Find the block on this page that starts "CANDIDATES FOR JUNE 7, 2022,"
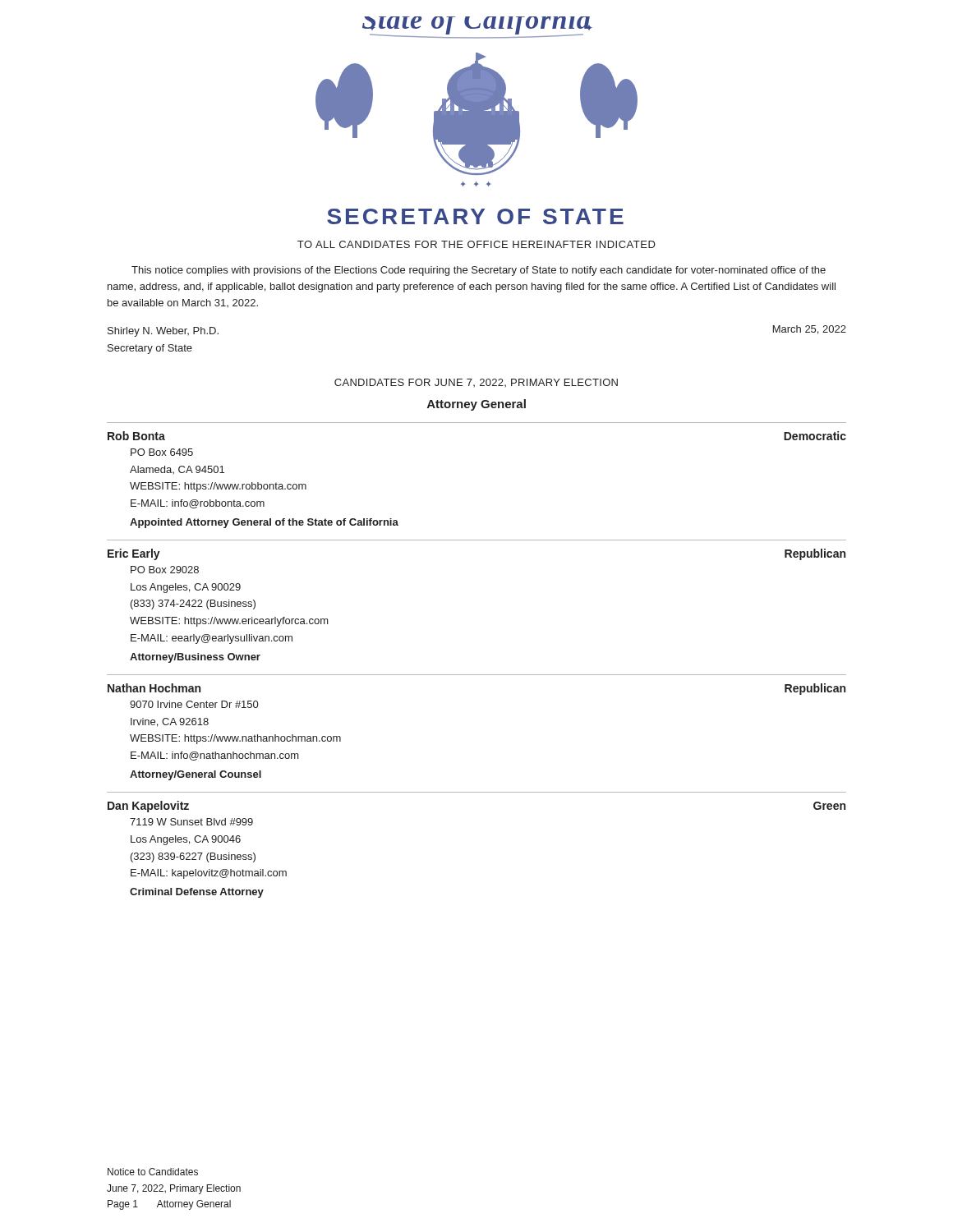The width and height of the screenshot is (953, 1232). click(476, 382)
